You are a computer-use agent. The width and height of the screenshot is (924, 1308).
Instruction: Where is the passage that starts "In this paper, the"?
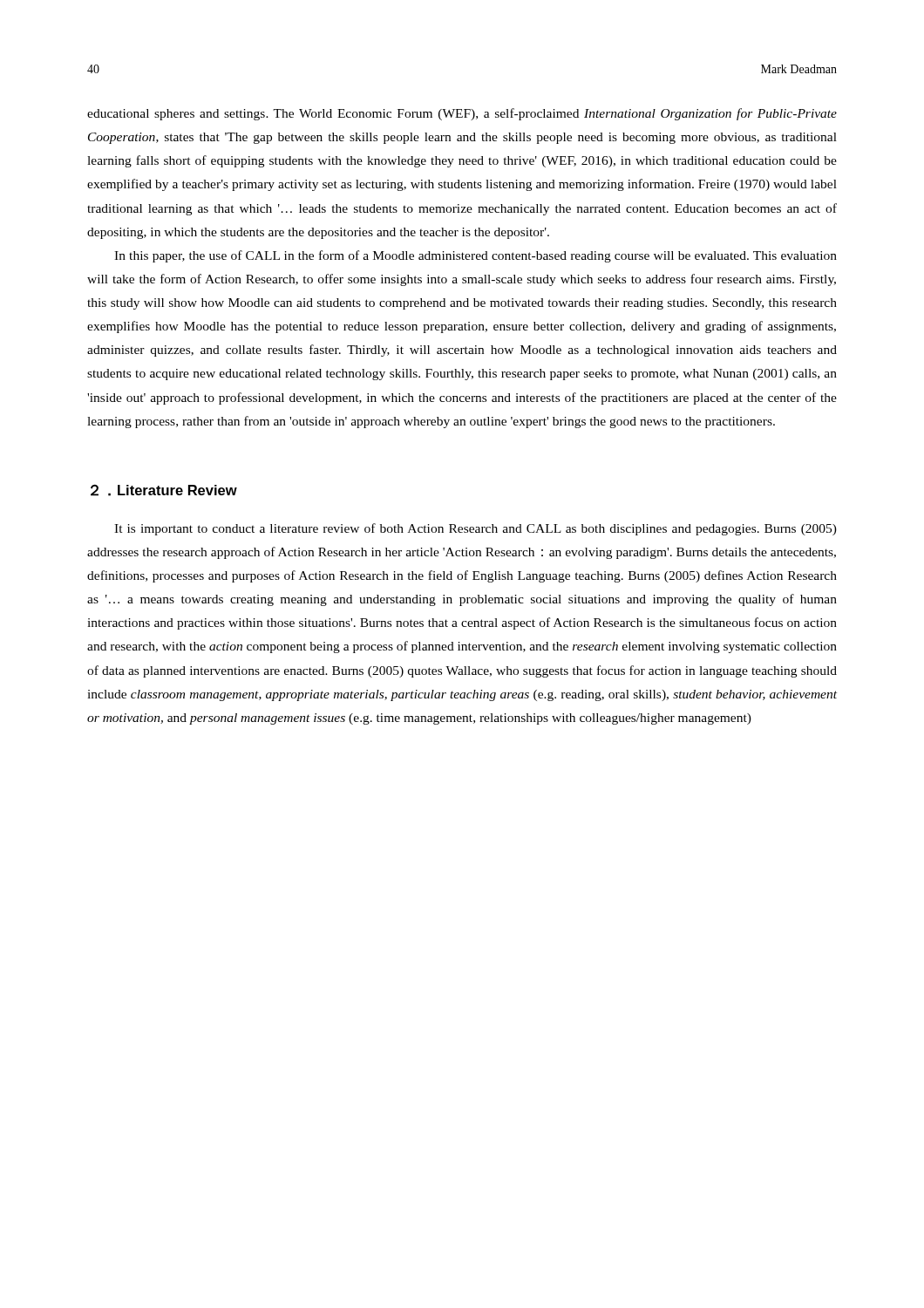click(462, 338)
